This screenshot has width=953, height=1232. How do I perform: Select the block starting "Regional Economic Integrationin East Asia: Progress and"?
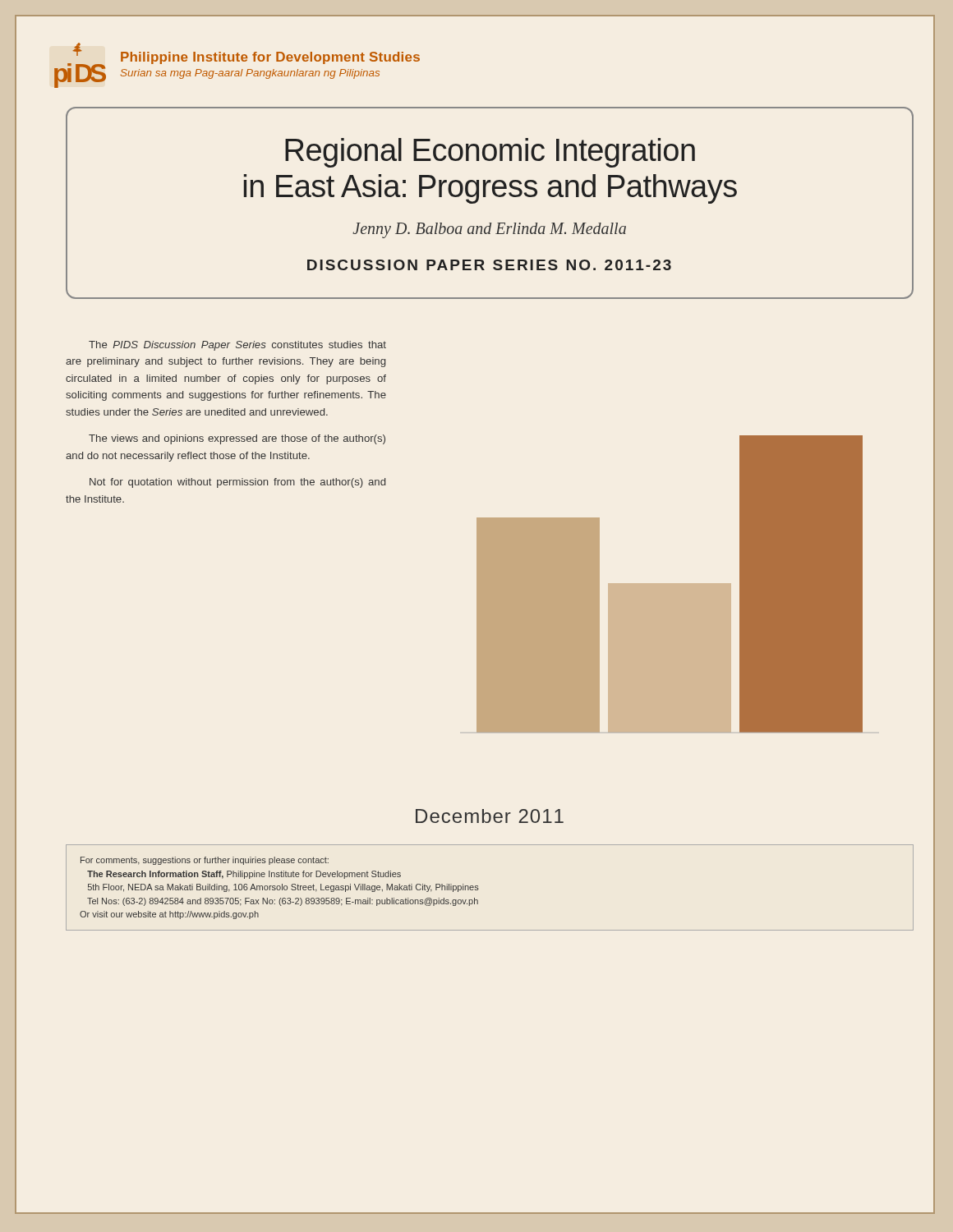click(490, 168)
